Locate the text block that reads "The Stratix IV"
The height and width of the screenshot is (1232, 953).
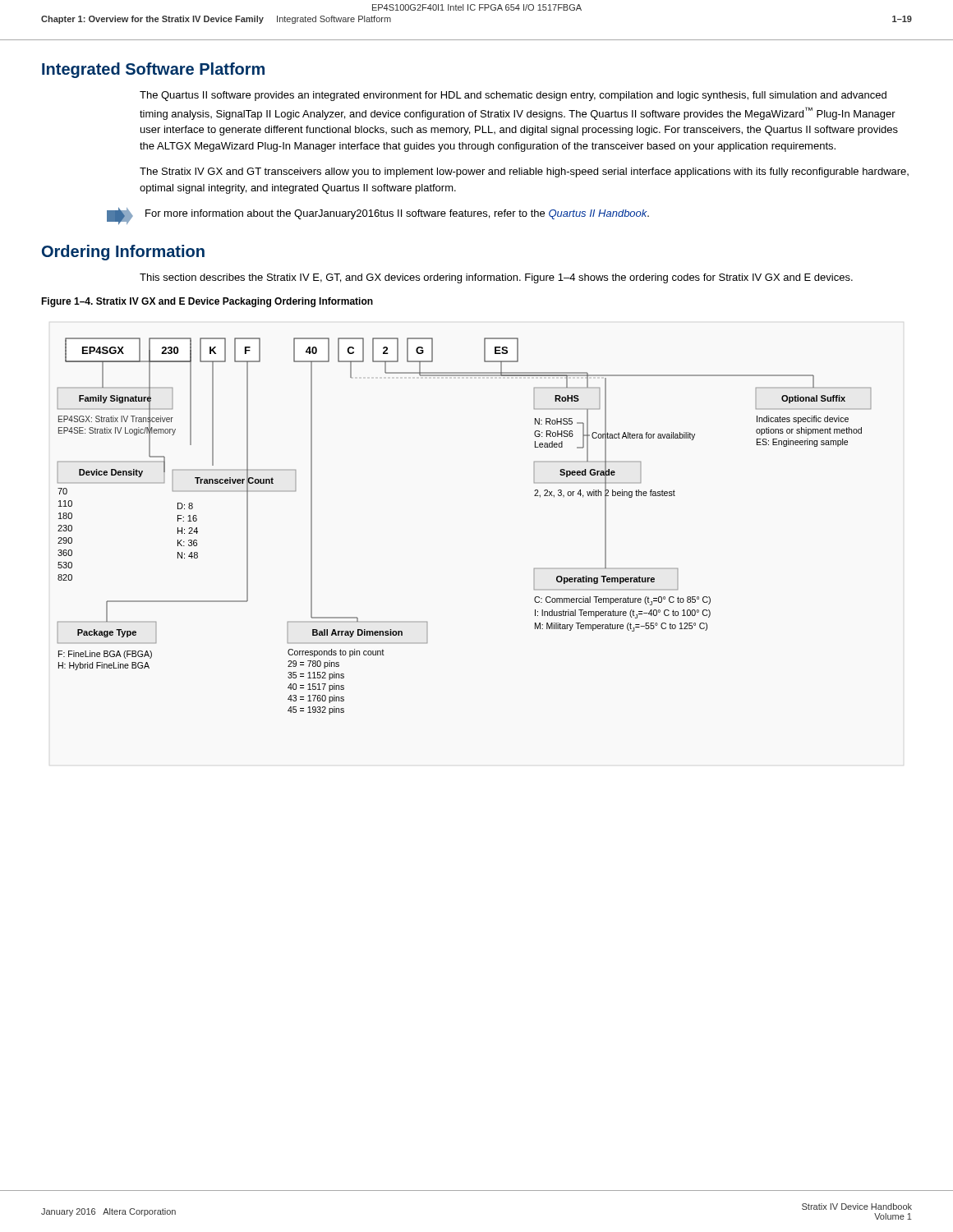point(525,180)
